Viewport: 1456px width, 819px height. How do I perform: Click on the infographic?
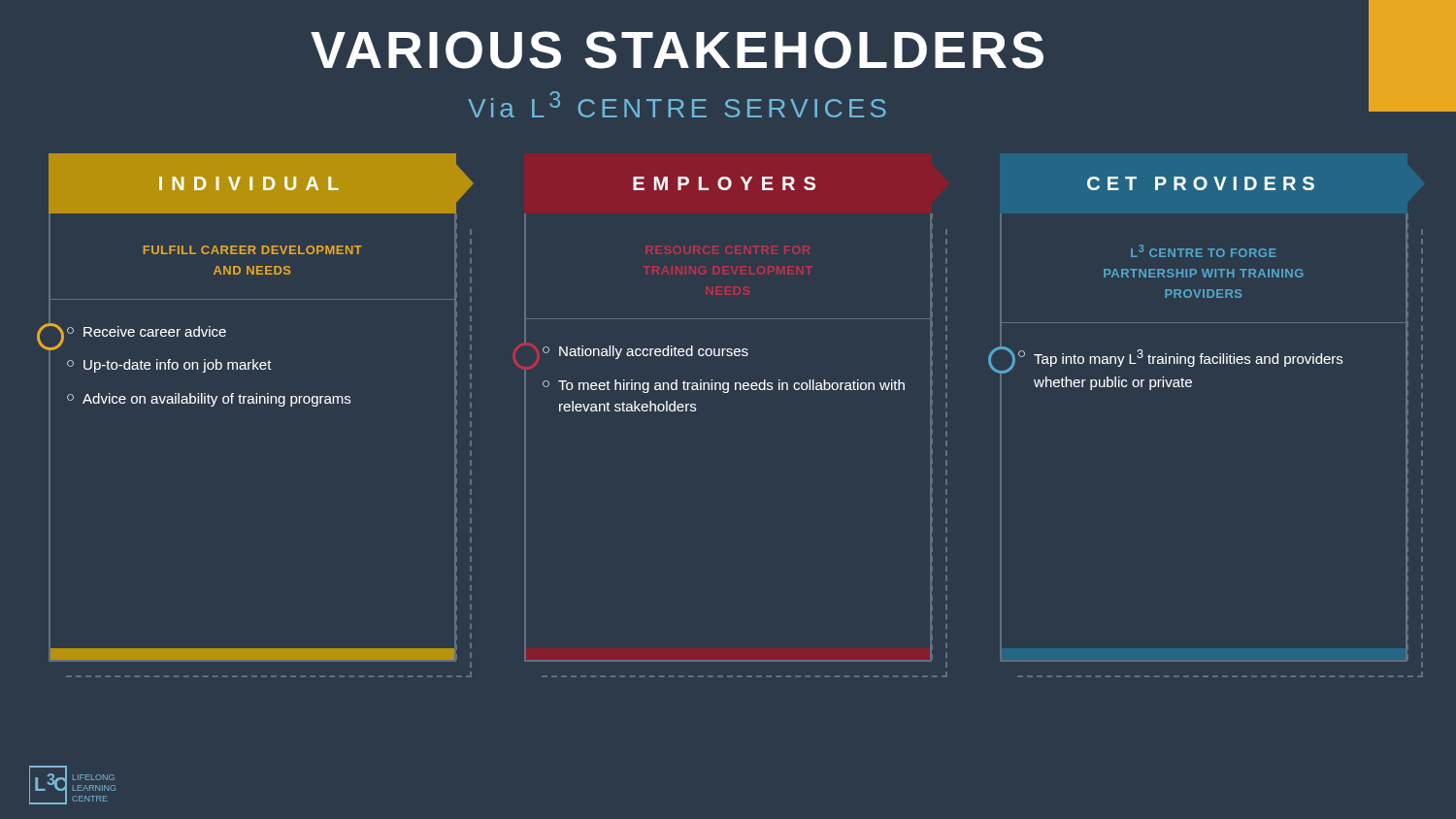coord(728,462)
